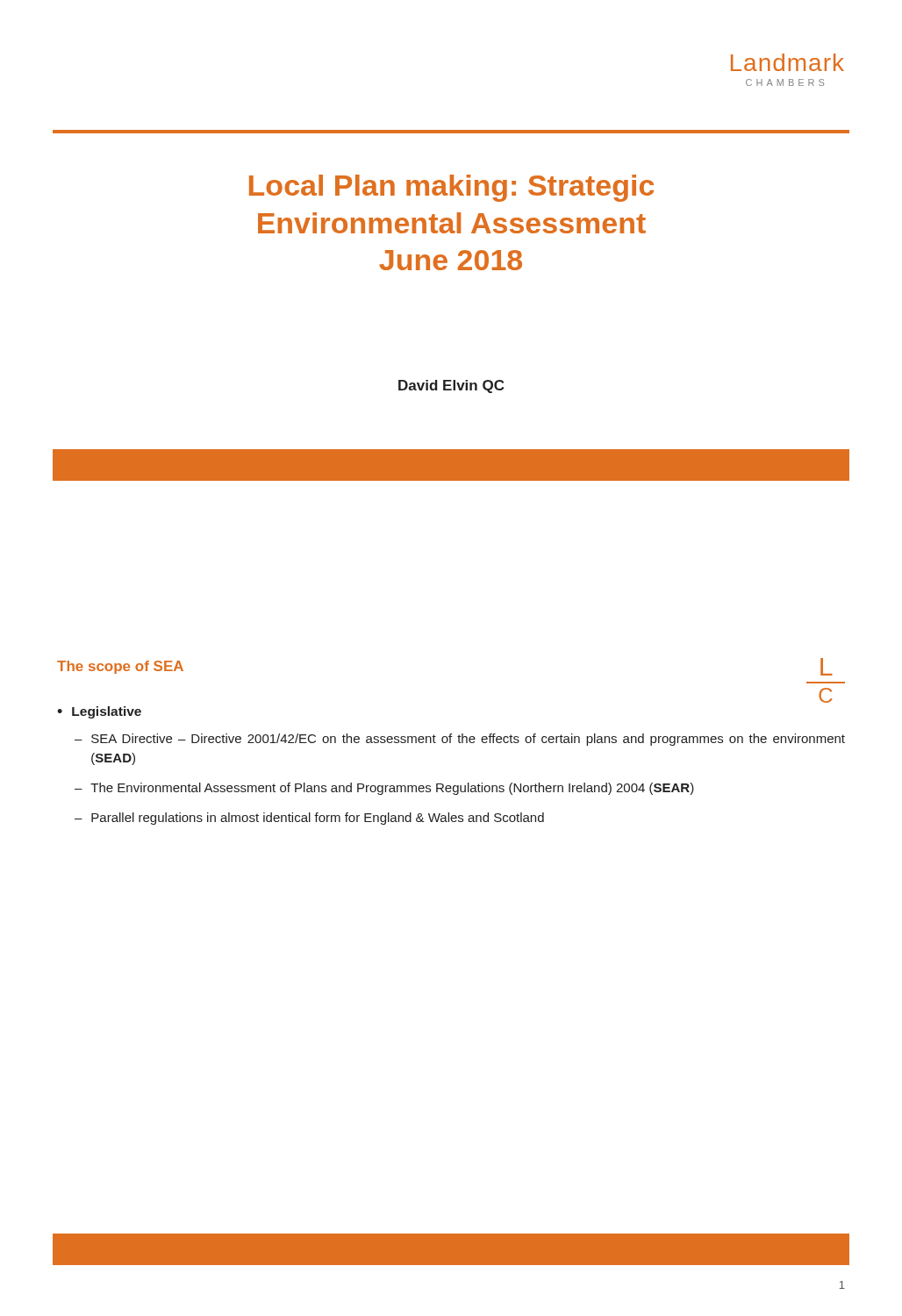Locate the list item containing "– Parallel regulations in almost identical form"

click(x=460, y=817)
